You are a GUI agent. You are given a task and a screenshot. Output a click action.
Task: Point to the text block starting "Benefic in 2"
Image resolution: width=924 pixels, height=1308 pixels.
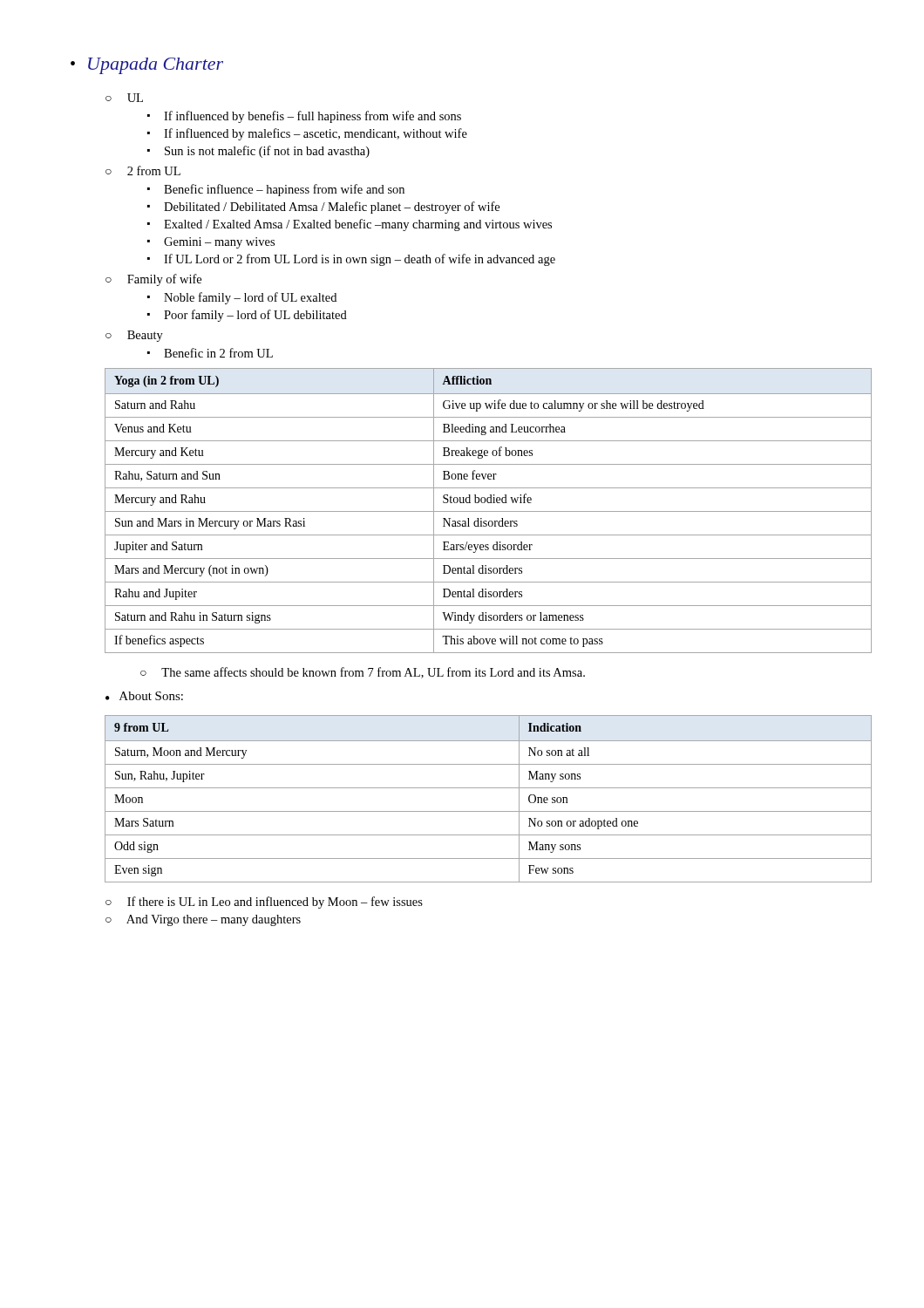pos(219,353)
